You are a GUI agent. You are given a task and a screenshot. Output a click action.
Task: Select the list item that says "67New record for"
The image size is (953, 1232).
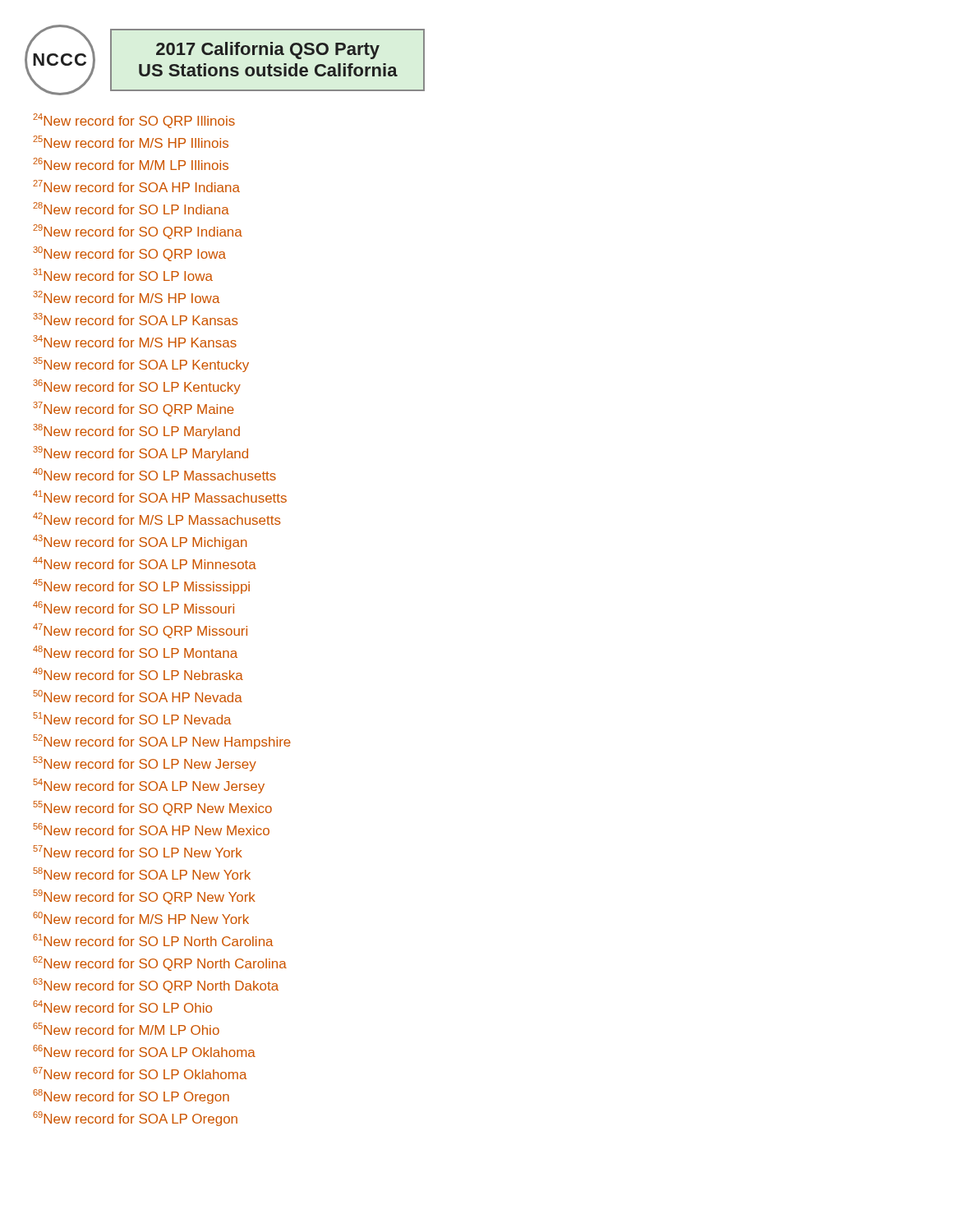click(x=140, y=1074)
